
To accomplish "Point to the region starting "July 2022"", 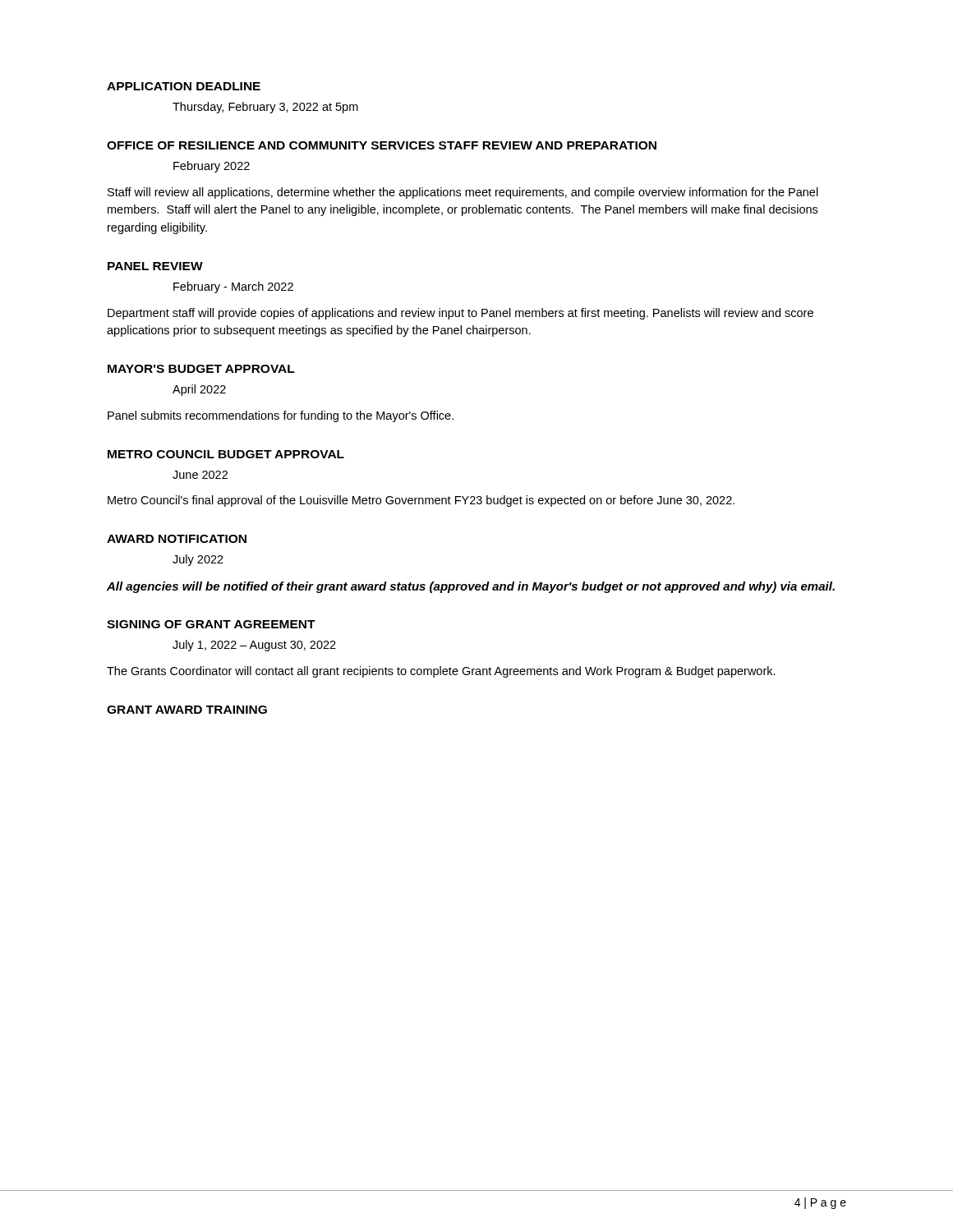I will click(x=198, y=559).
